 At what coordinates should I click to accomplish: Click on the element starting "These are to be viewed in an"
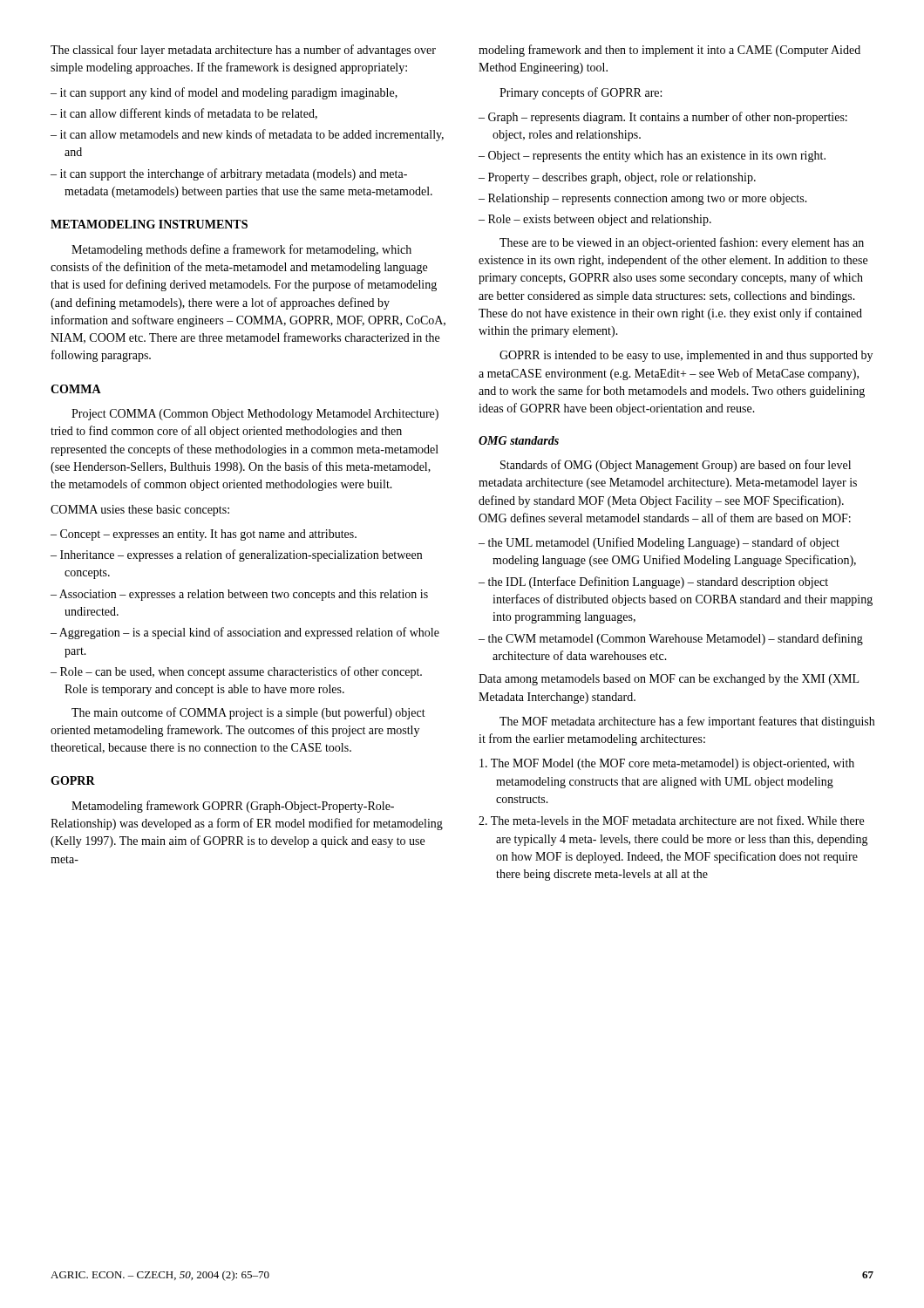tap(677, 287)
